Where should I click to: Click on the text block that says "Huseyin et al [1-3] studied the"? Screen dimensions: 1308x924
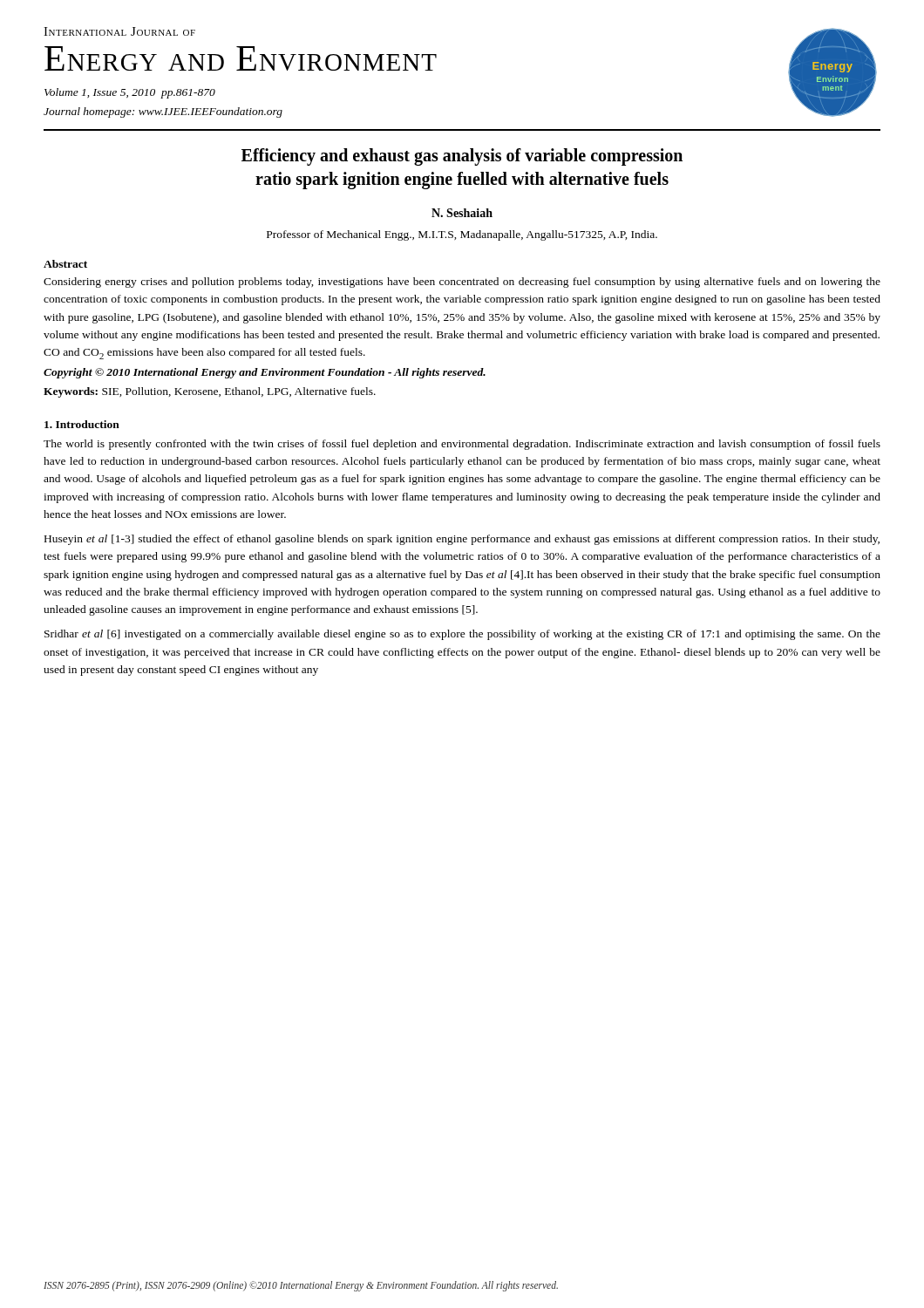[x=462, y=574]
